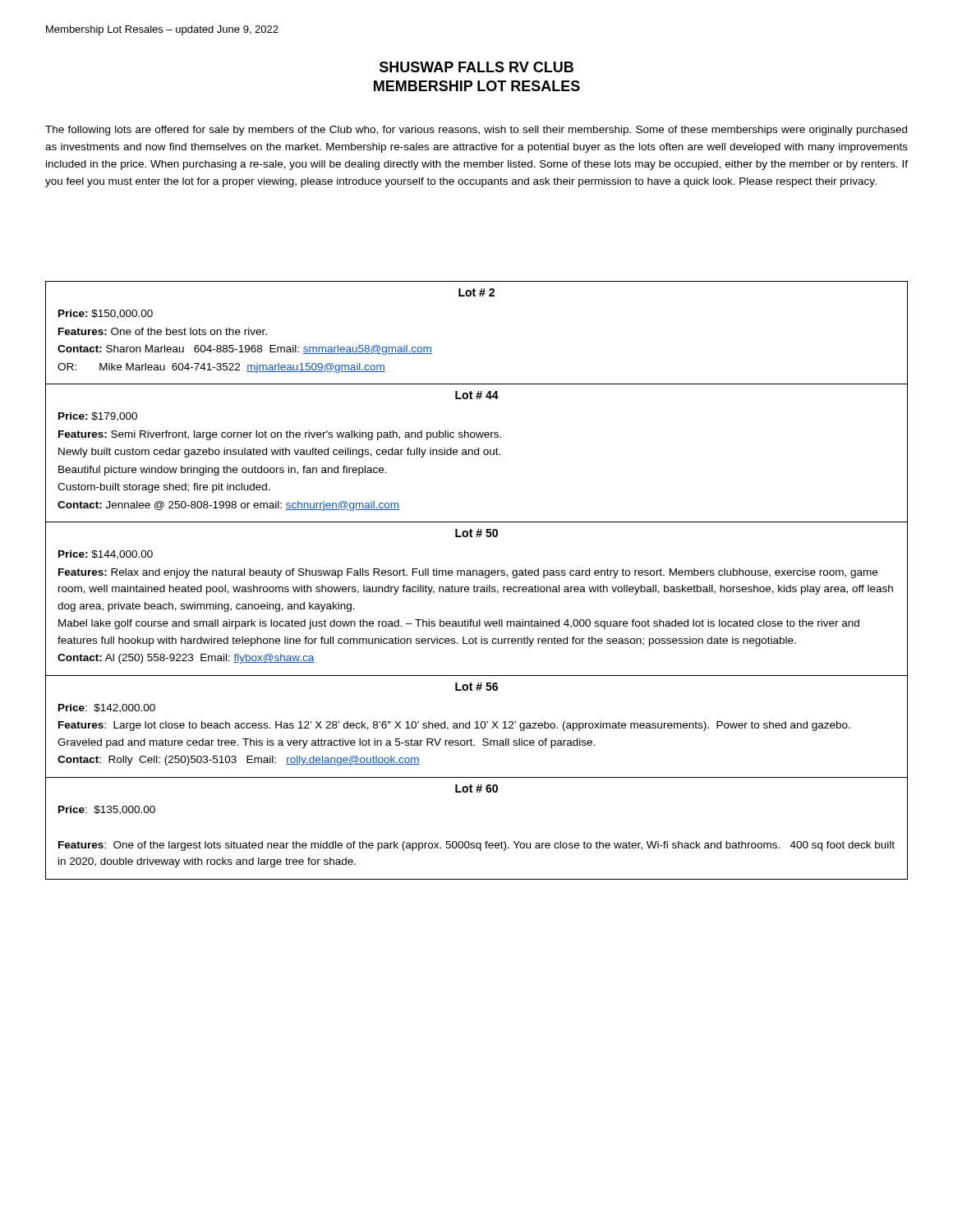This screenshot has width=953, height=1232.
Task: Find "Lot # 2" on this page
Action: [476, 292]
